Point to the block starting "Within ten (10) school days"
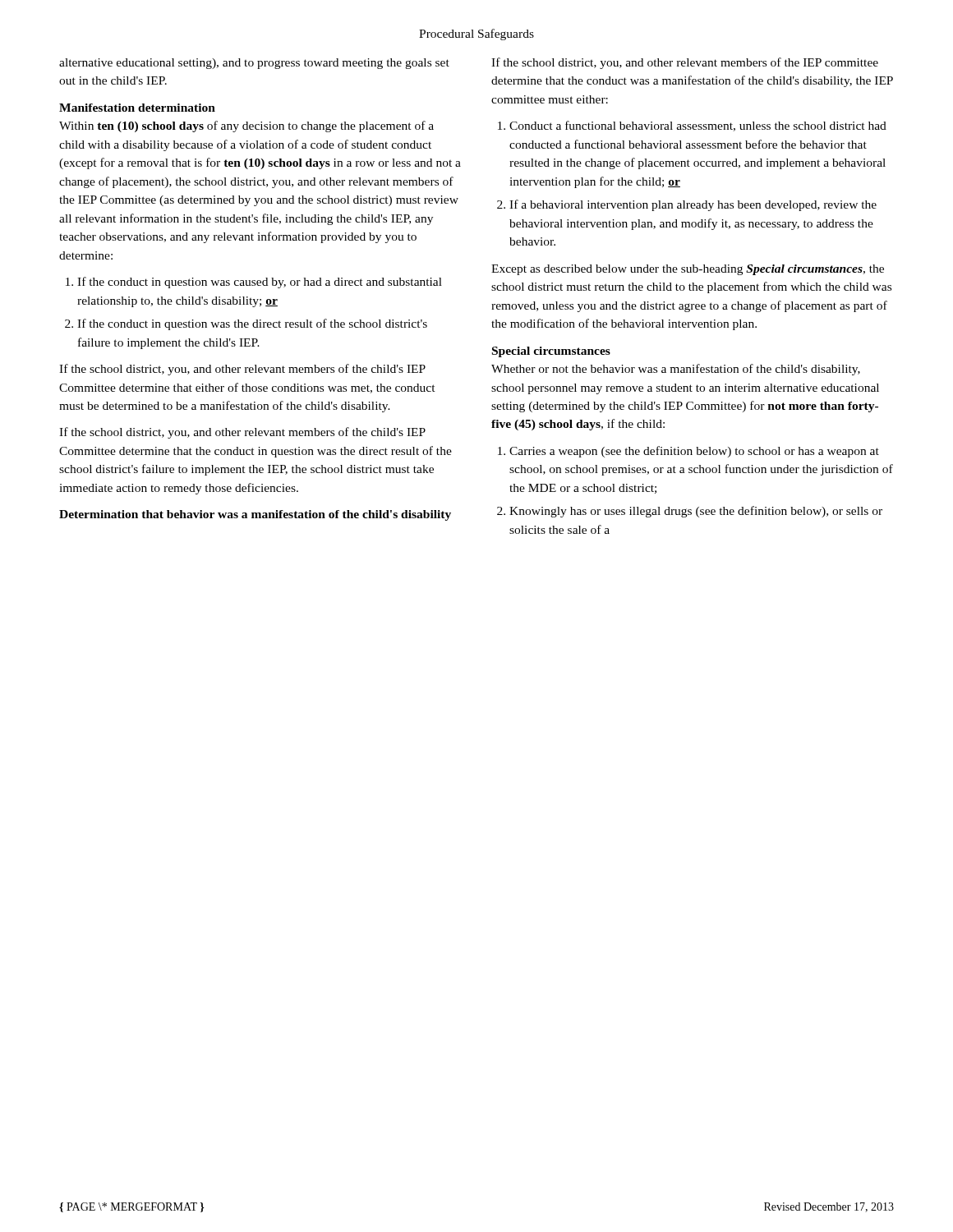The width and height of the screenshot is (953, 1232). pyautogui.click(x=260, y=191)
